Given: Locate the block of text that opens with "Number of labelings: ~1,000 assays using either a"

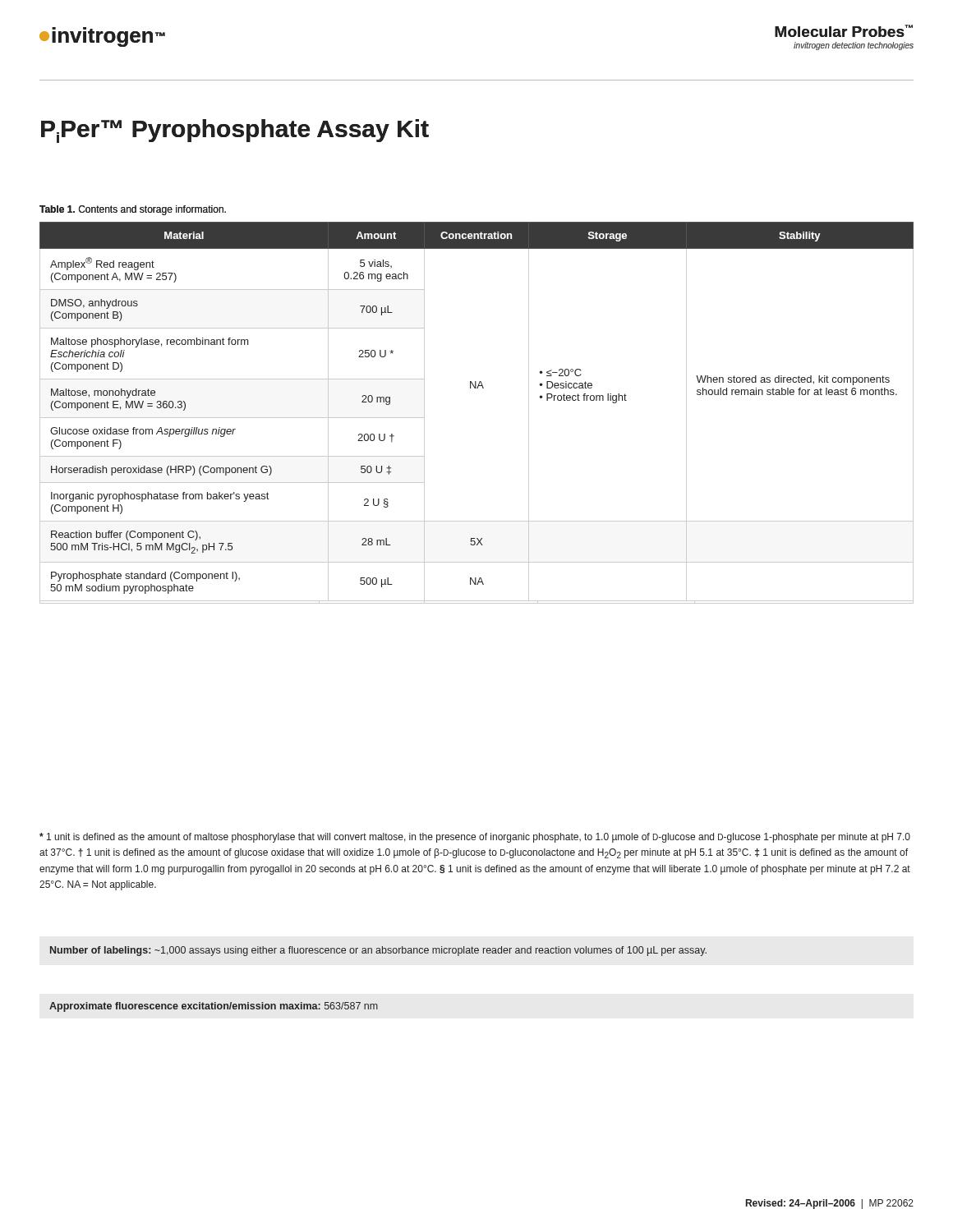Looking at the screenshot, I should [x=378, y=950].
